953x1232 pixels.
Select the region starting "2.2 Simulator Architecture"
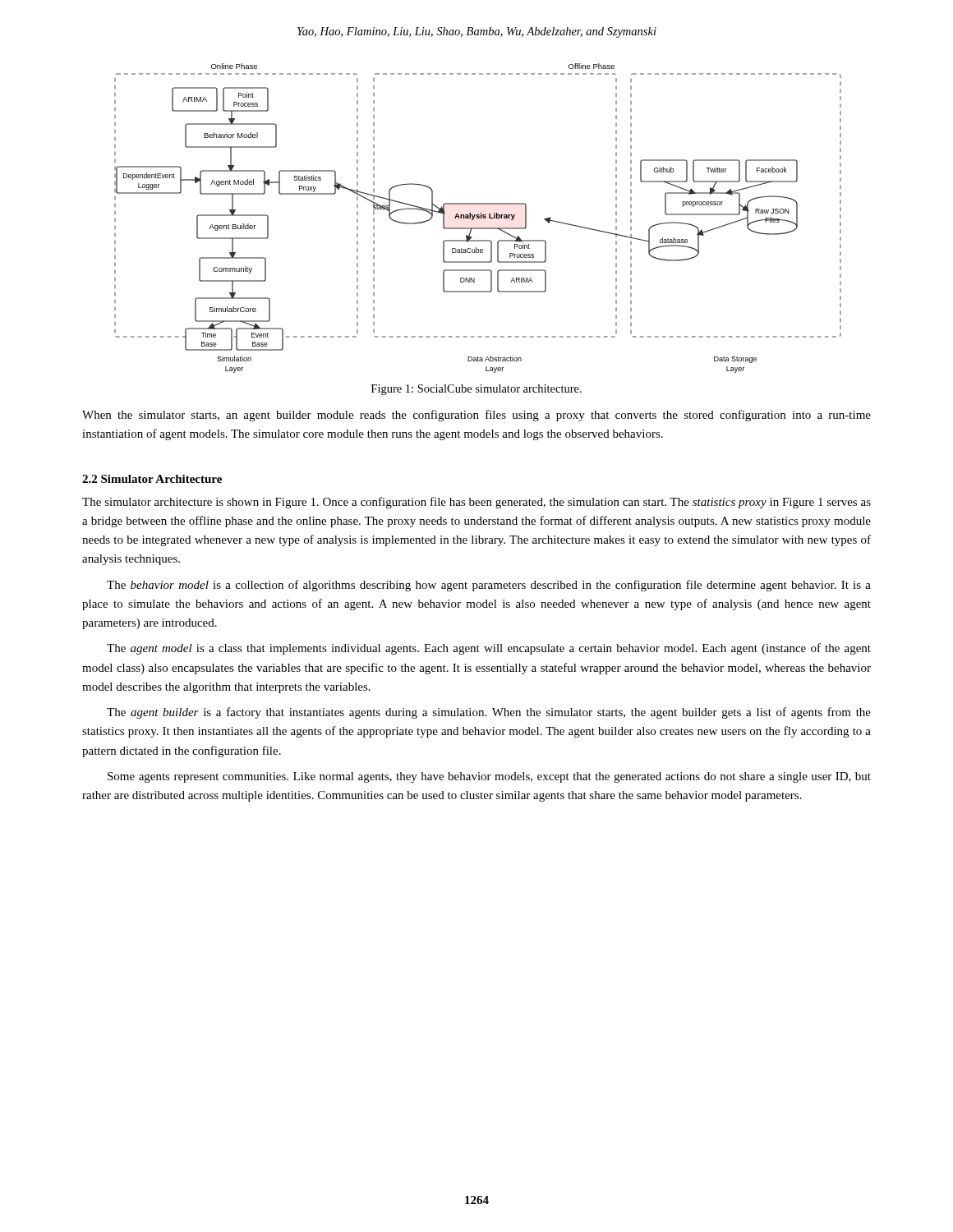152,478
